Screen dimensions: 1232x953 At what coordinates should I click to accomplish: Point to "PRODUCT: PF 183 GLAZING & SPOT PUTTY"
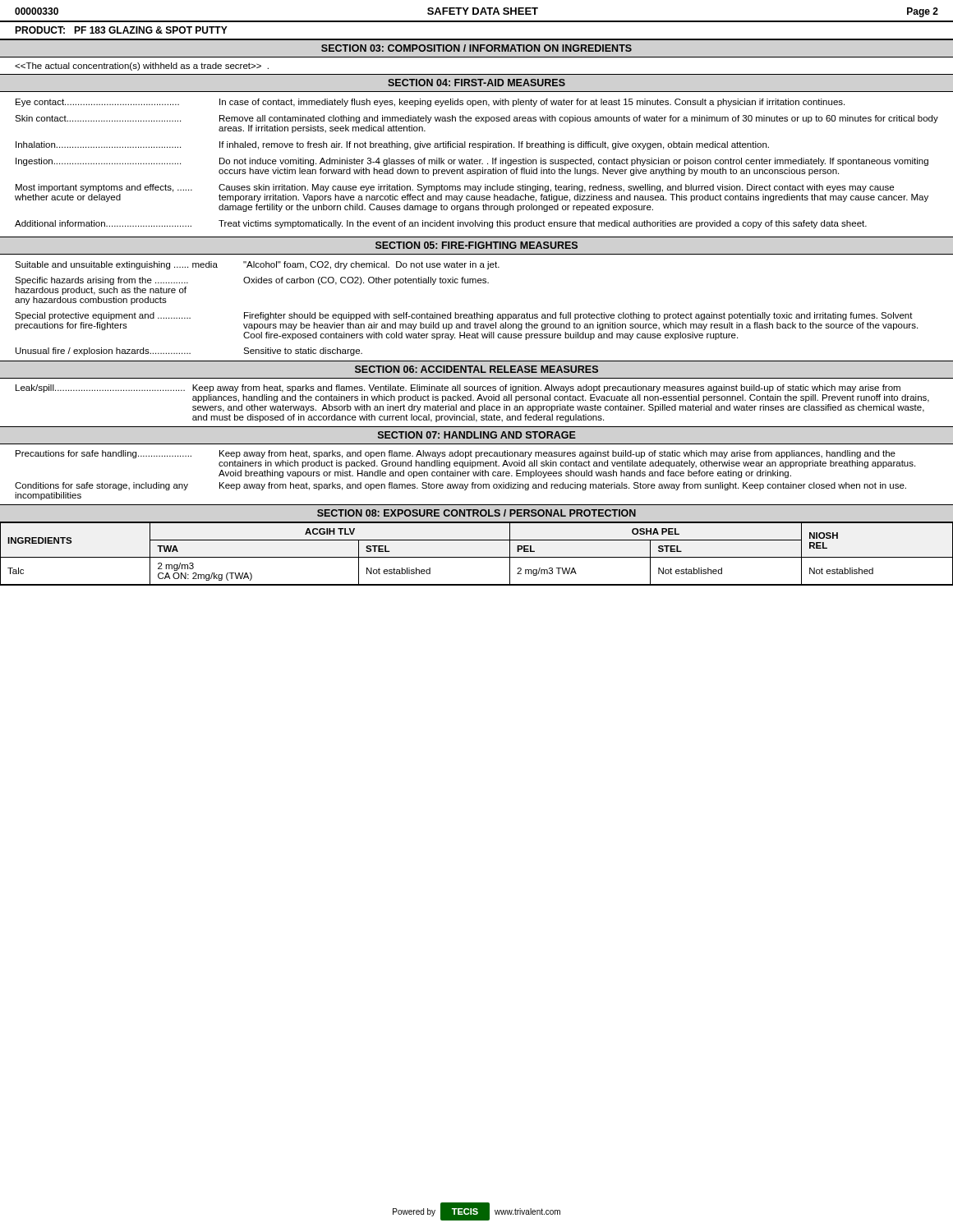121,30
